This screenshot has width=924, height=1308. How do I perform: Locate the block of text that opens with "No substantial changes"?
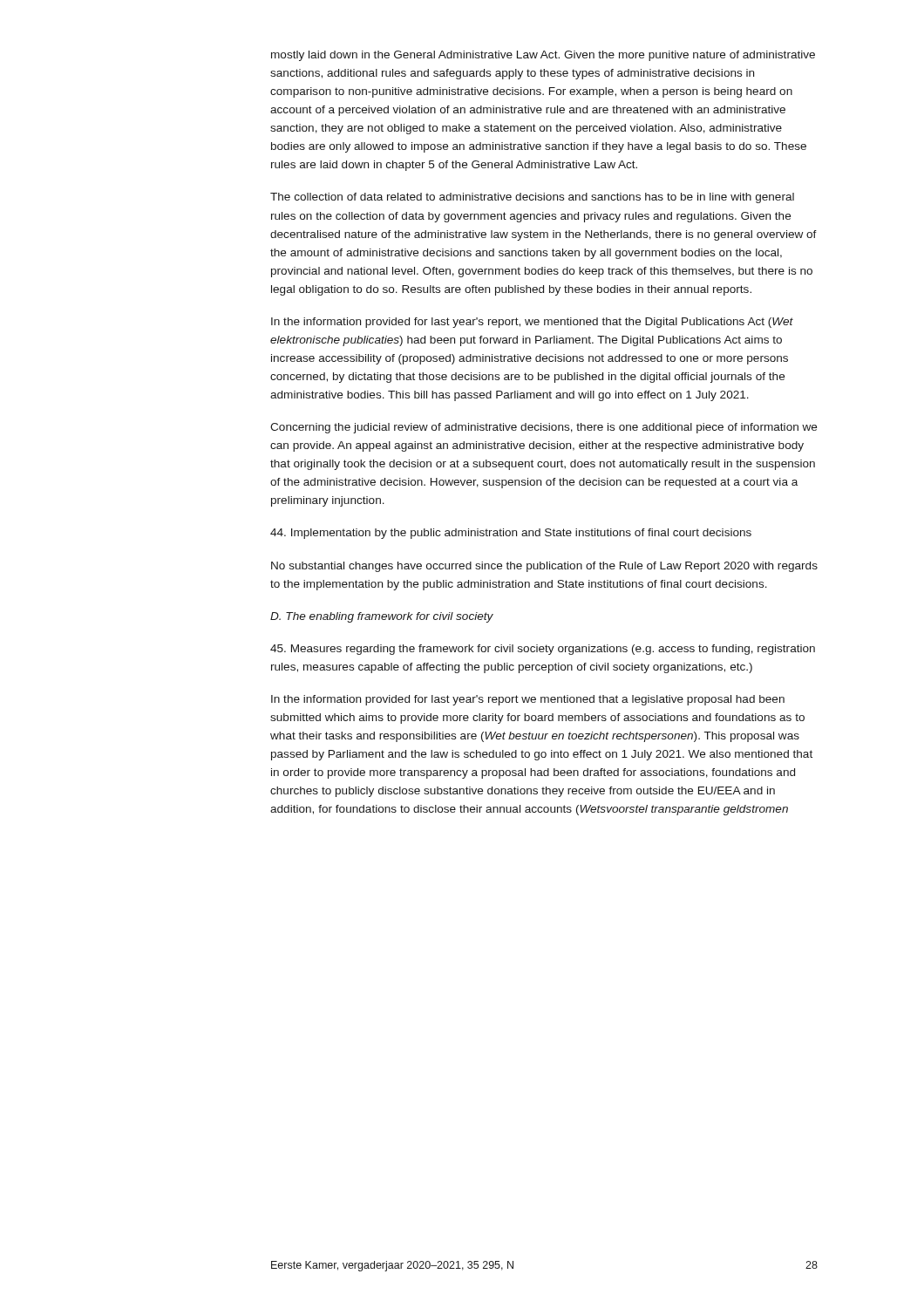click(544, 574)
